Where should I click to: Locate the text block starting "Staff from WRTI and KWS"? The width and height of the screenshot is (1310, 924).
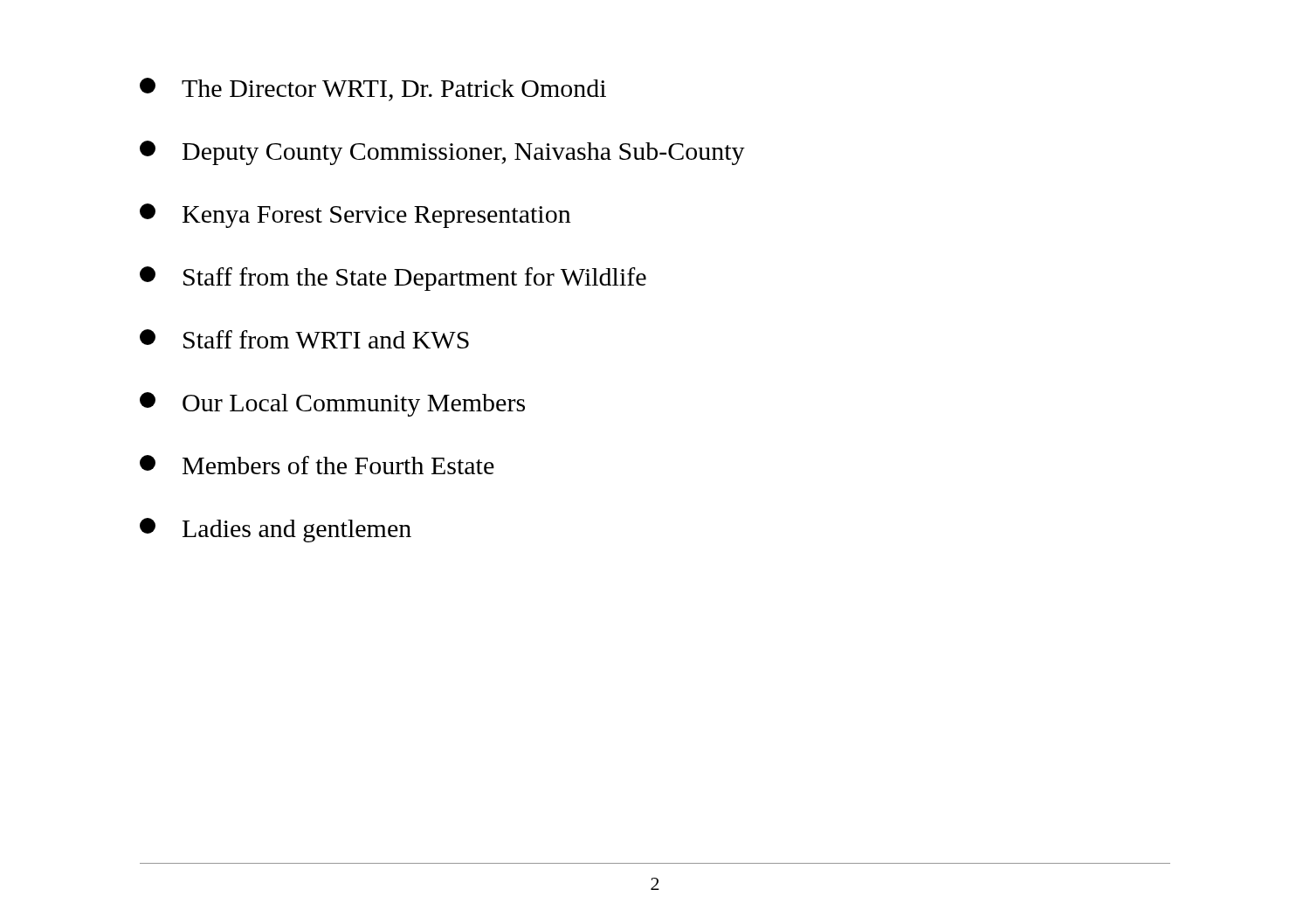pyautogui.click(x=305, y=340)
